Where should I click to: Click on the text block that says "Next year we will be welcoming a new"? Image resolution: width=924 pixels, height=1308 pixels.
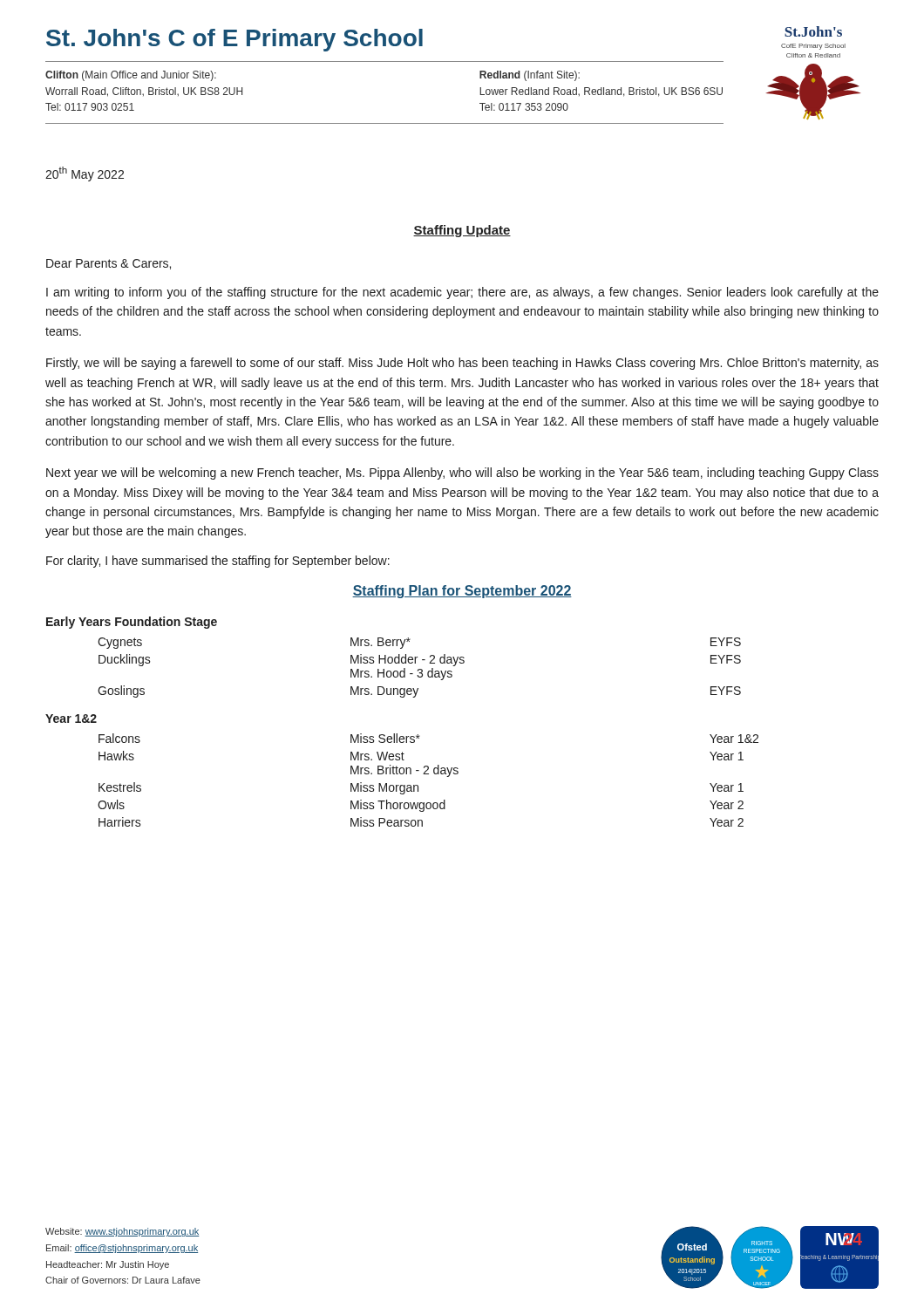(462, 502)
